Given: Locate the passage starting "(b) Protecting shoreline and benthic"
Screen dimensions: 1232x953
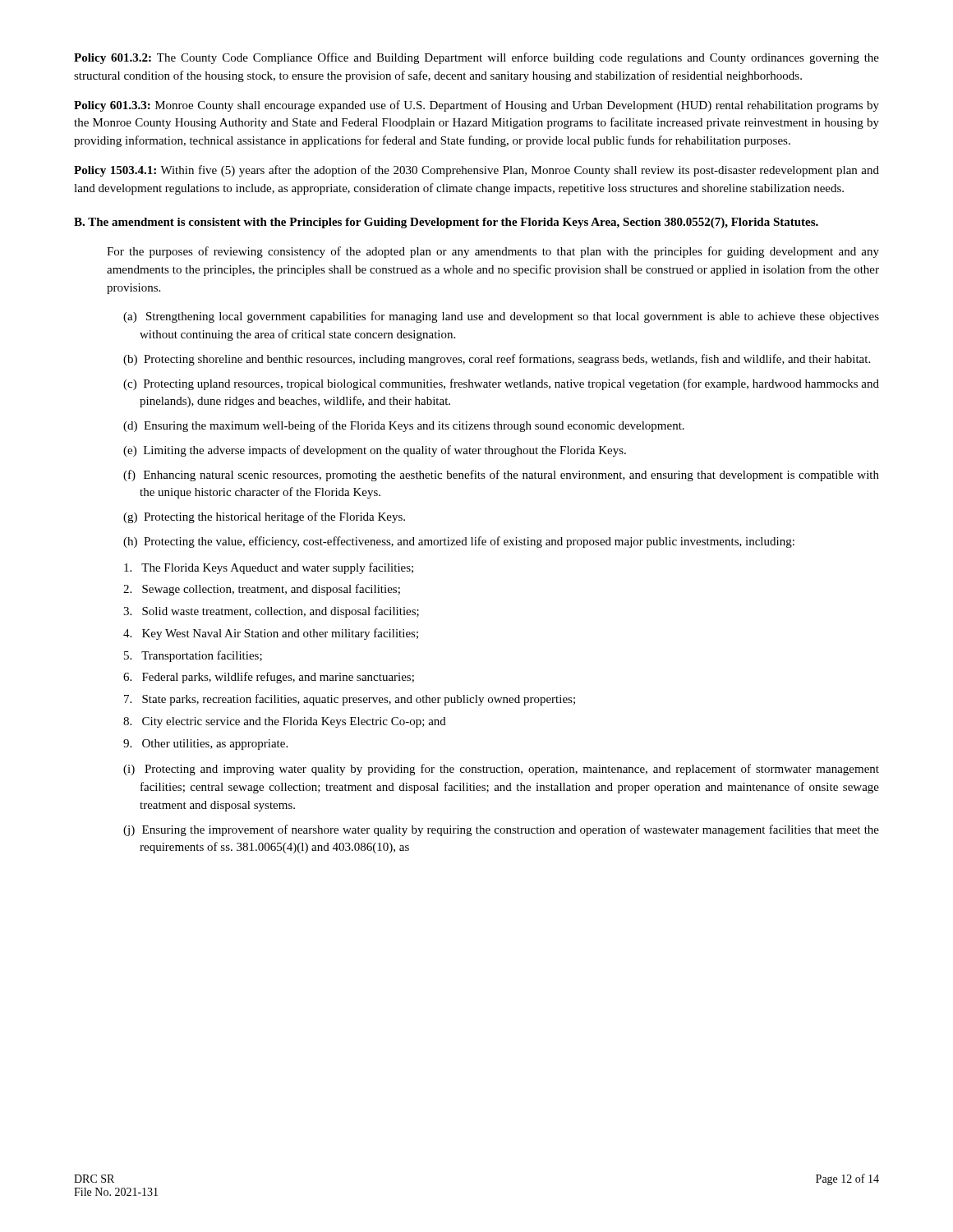Looking at the screenshot, I should [x=493, y=359].
